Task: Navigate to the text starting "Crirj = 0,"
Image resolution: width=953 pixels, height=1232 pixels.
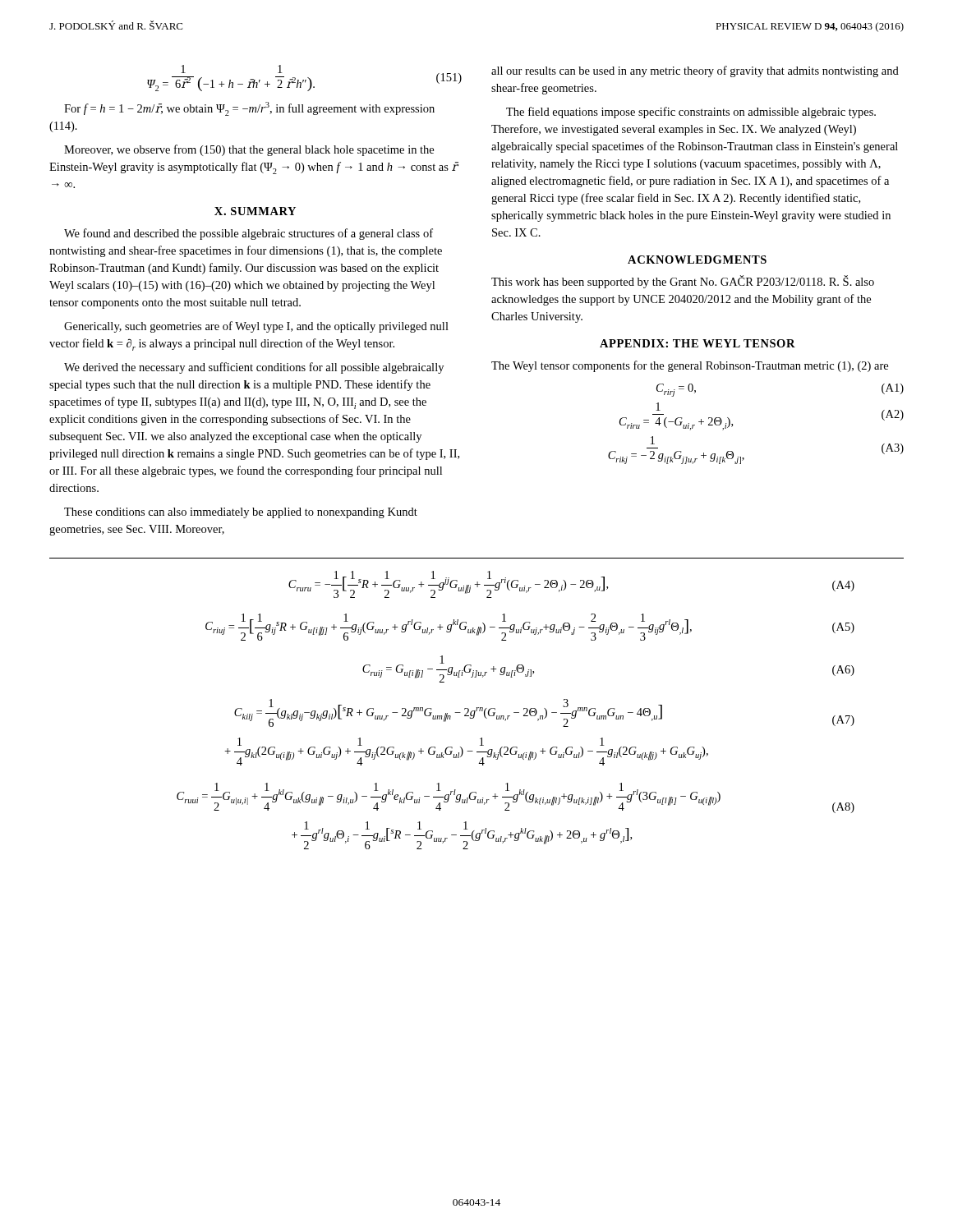Action: [698, 388]
